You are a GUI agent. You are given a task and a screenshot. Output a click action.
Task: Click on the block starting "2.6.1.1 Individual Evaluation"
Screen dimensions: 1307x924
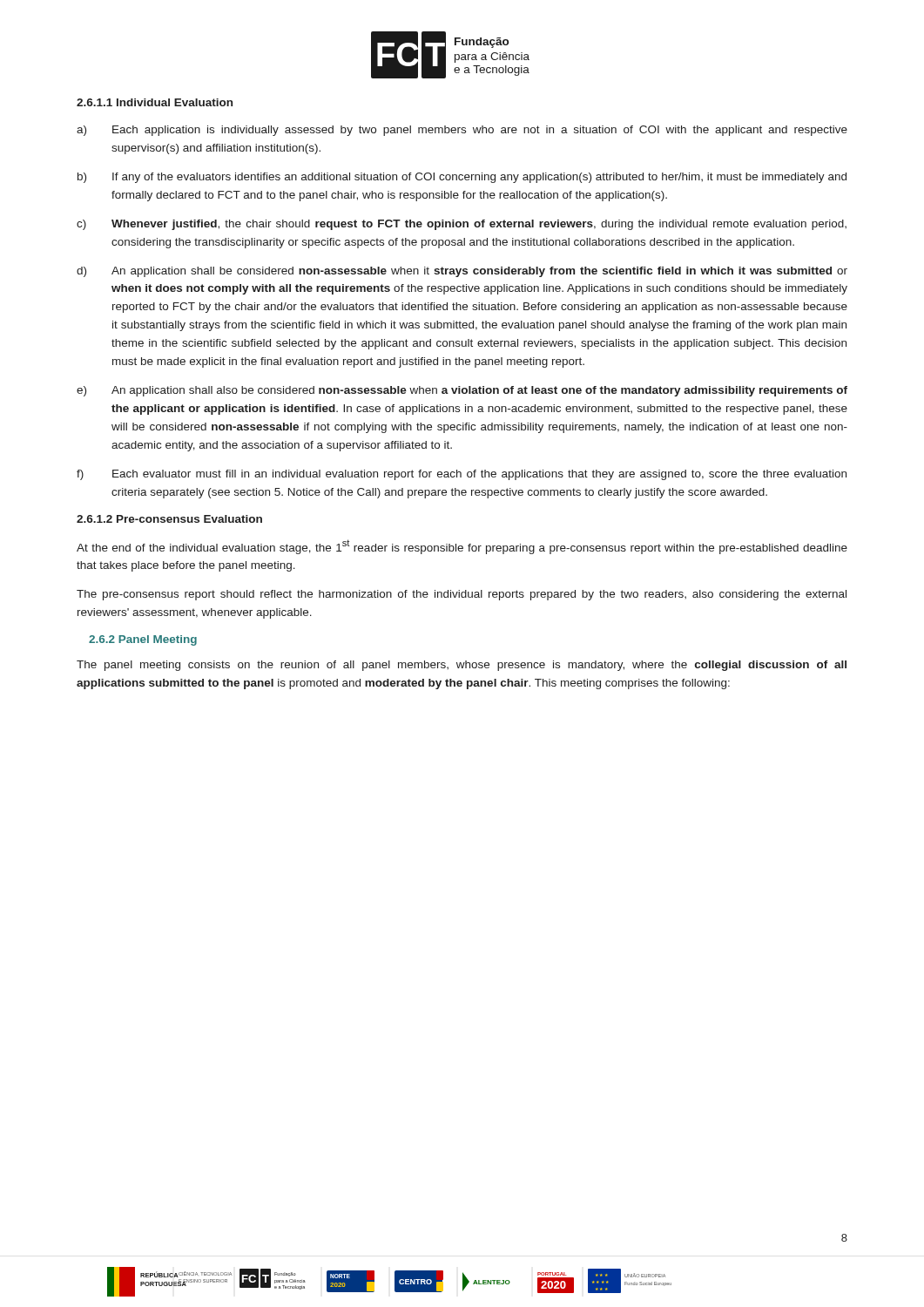point(155,102)
